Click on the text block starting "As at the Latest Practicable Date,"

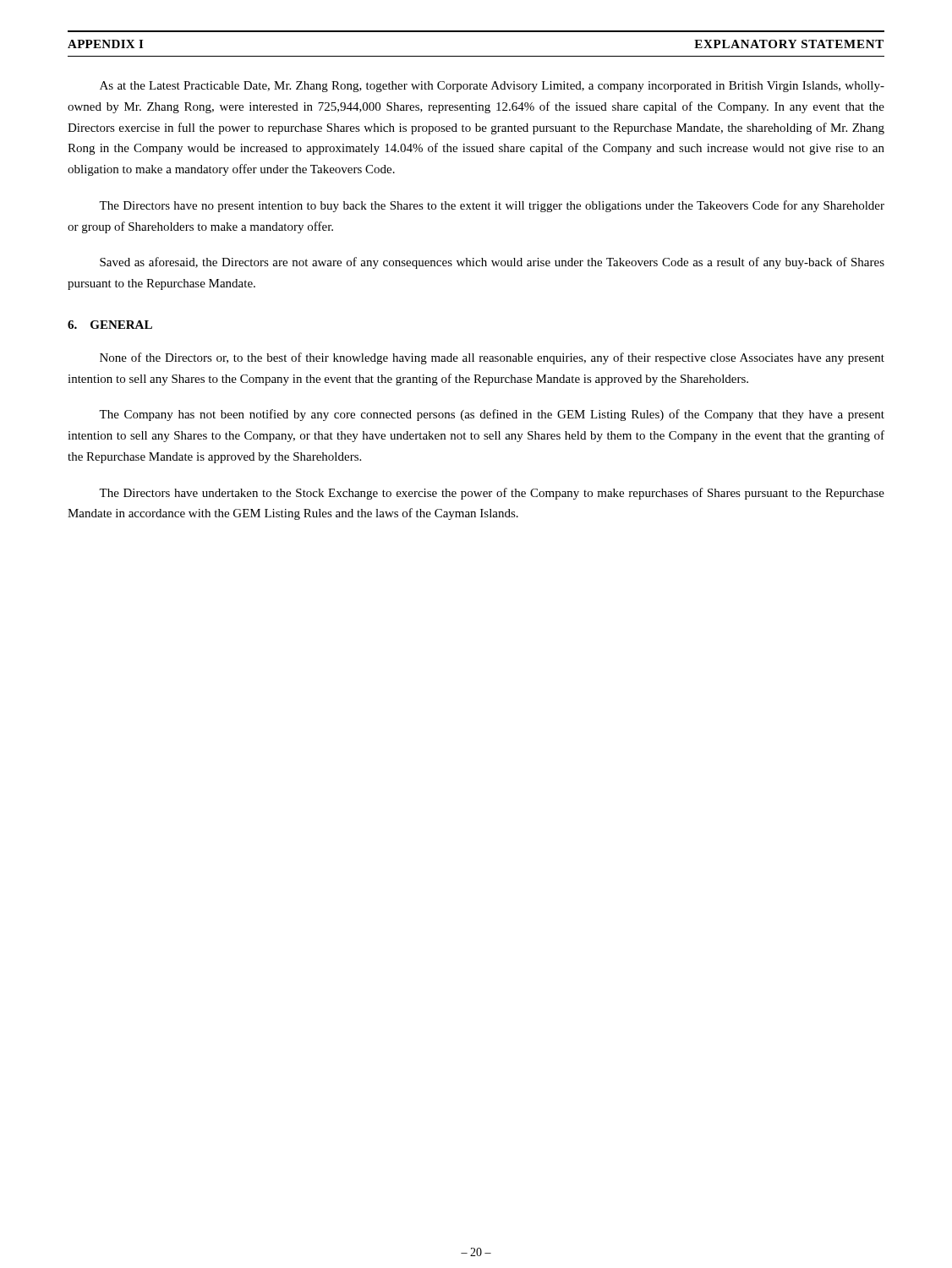pyautogui.click(x=476, y=127)
